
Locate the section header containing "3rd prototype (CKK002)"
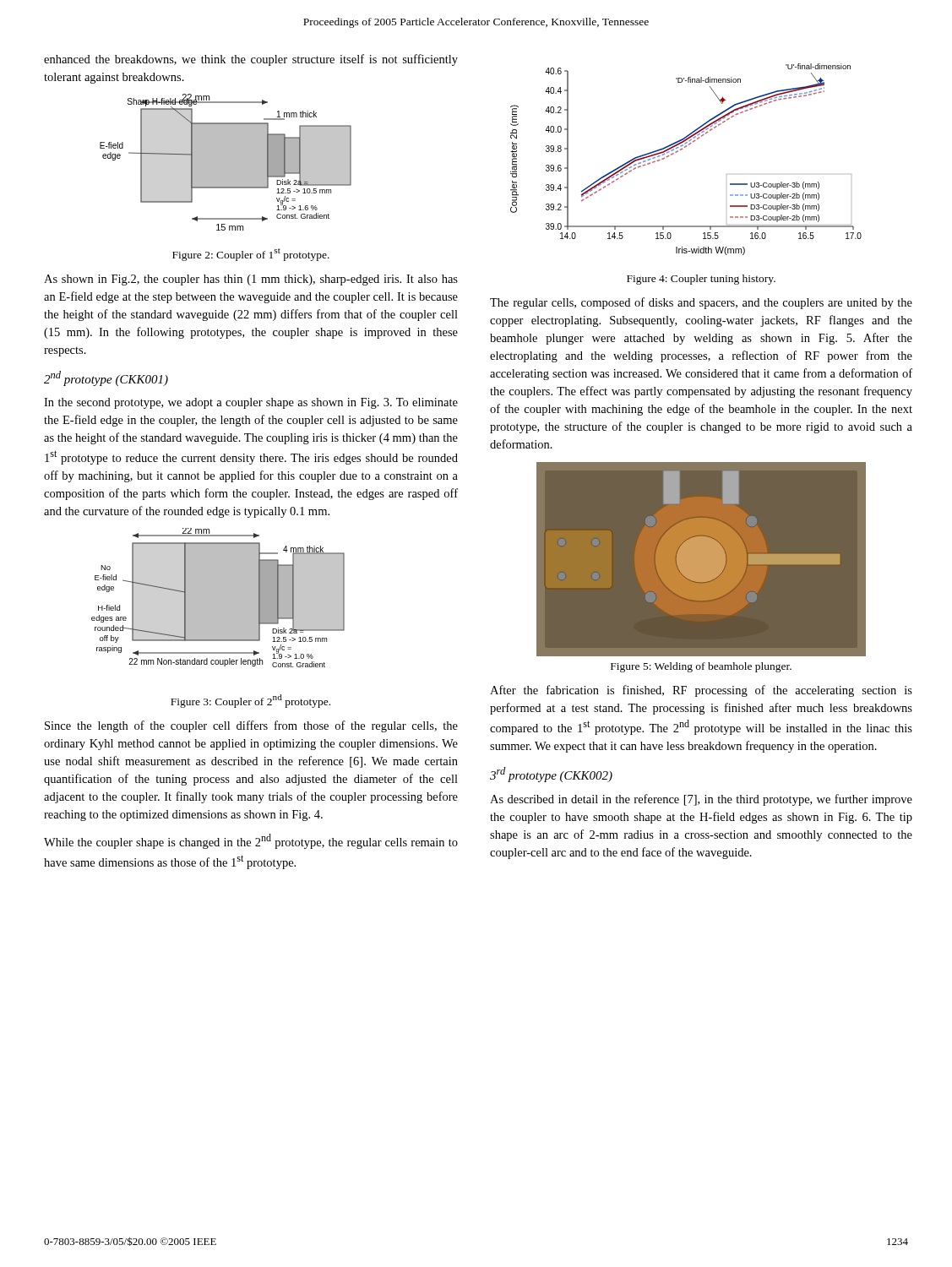(551, 775)
